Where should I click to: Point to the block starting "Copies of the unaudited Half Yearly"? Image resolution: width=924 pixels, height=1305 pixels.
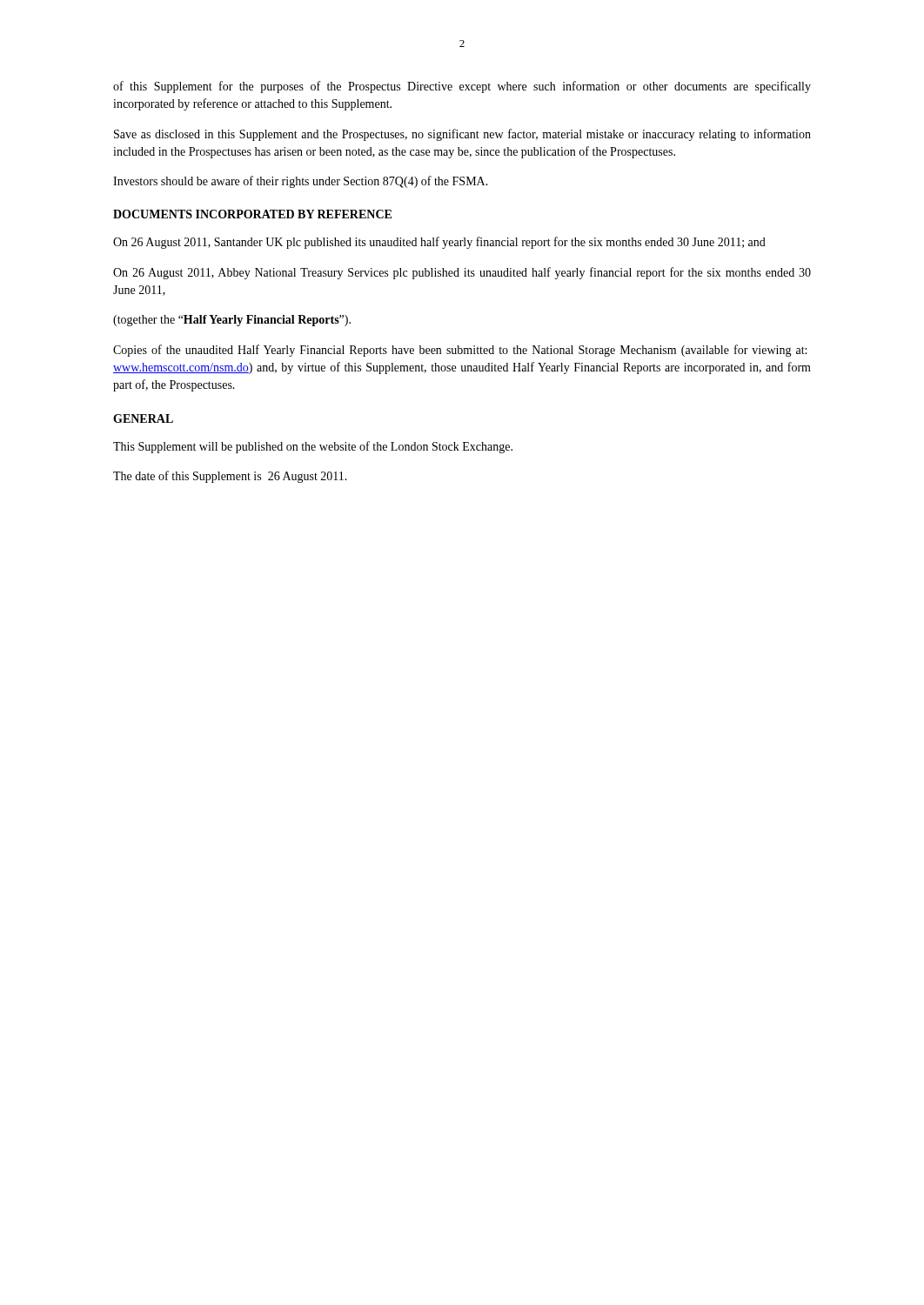pyautogui.click(x=462, y=368)
